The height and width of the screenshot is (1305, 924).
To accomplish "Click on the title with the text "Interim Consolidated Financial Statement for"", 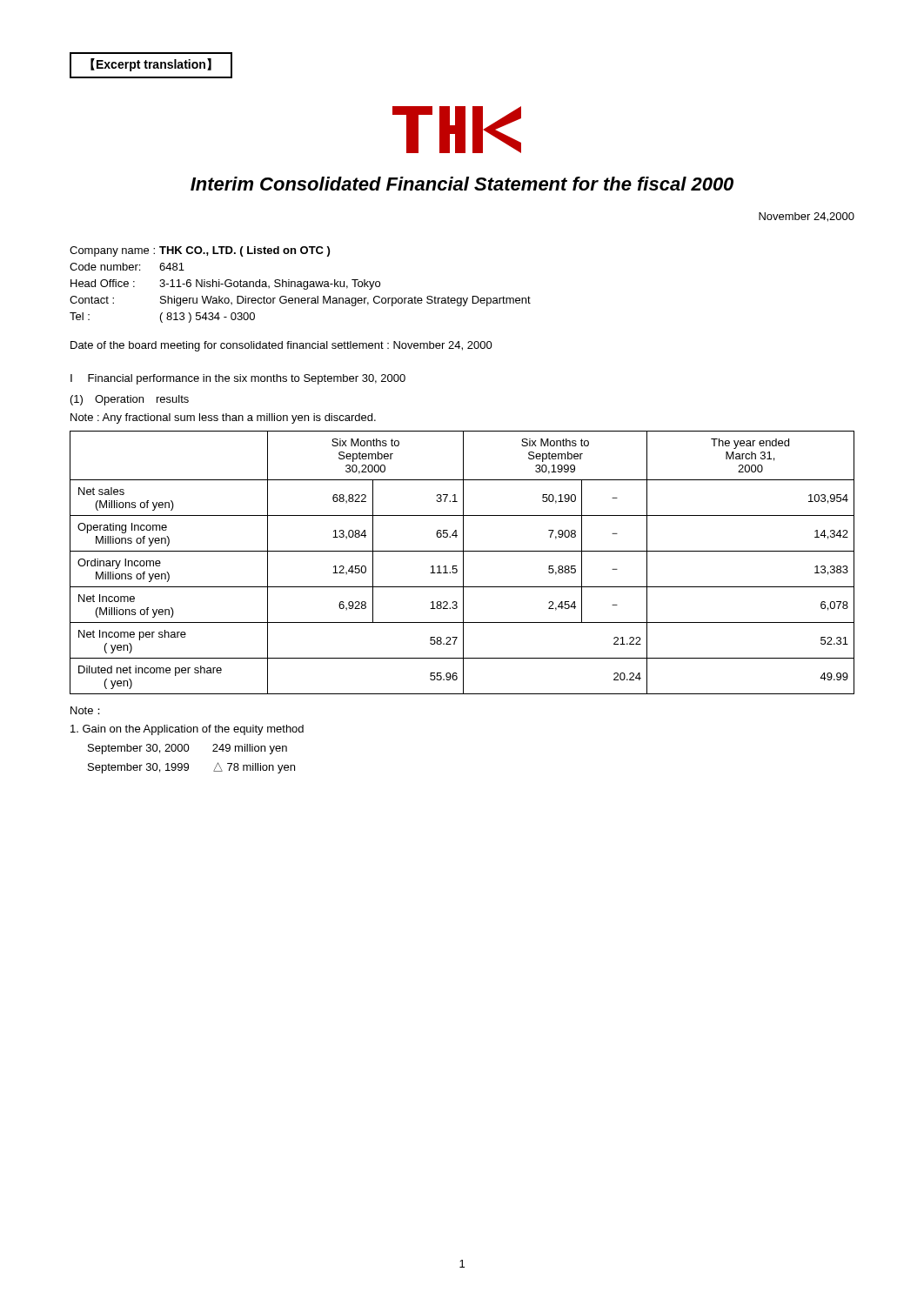I will tap(462, 184).
